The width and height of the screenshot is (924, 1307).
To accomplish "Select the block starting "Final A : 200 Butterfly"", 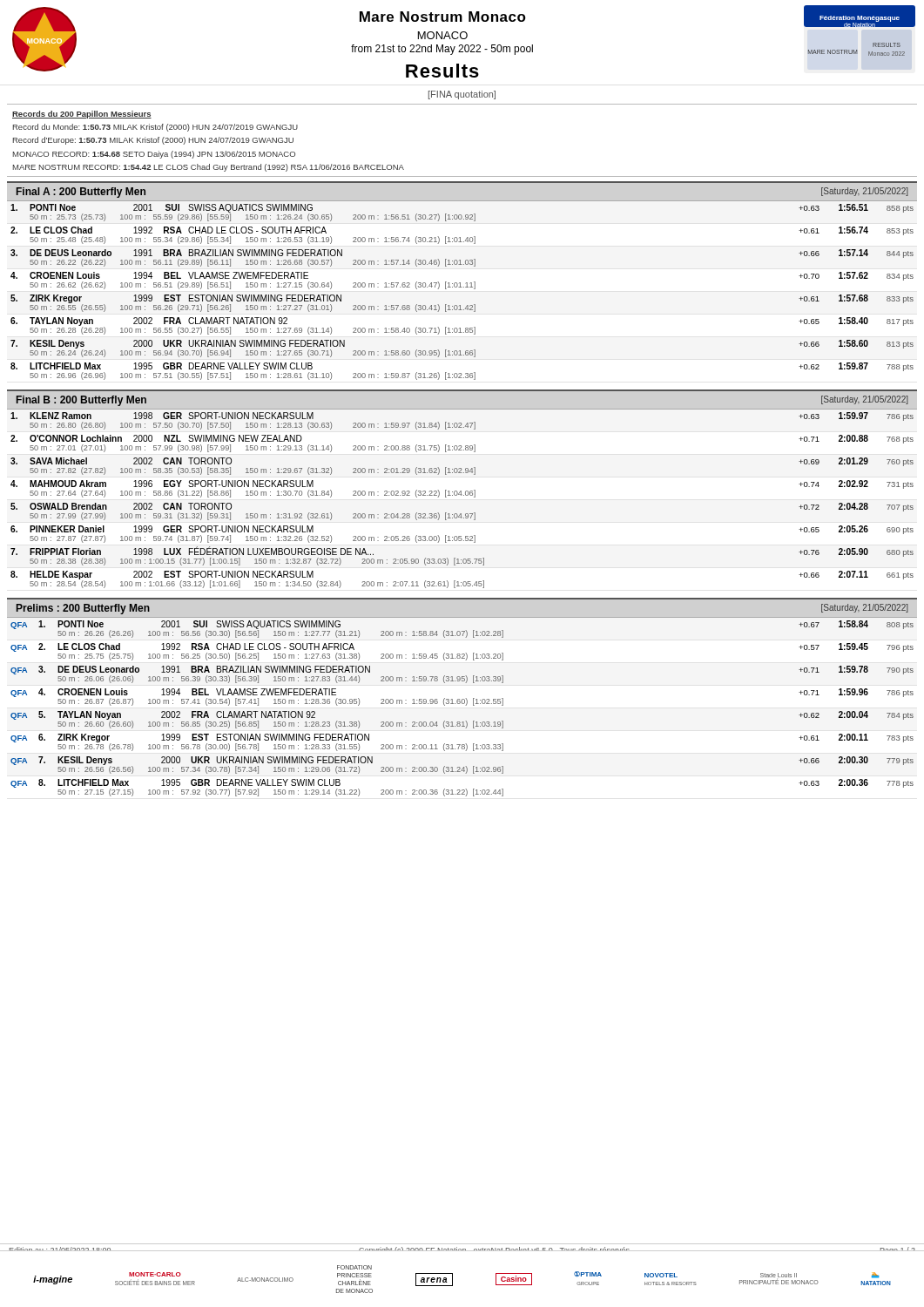I will click(x=462, y=192).
